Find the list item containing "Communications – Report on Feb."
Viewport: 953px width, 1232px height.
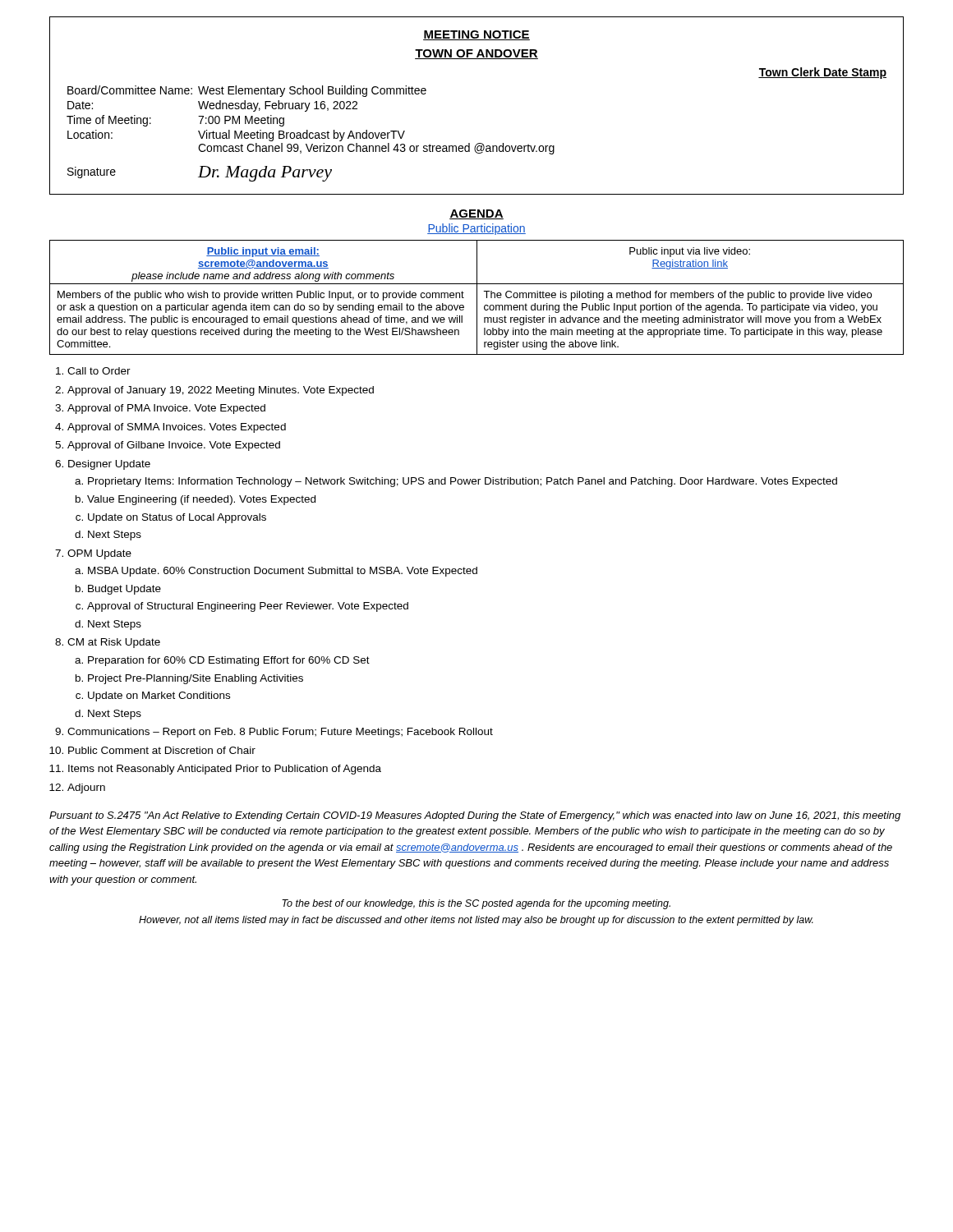(x=486, y=732)
